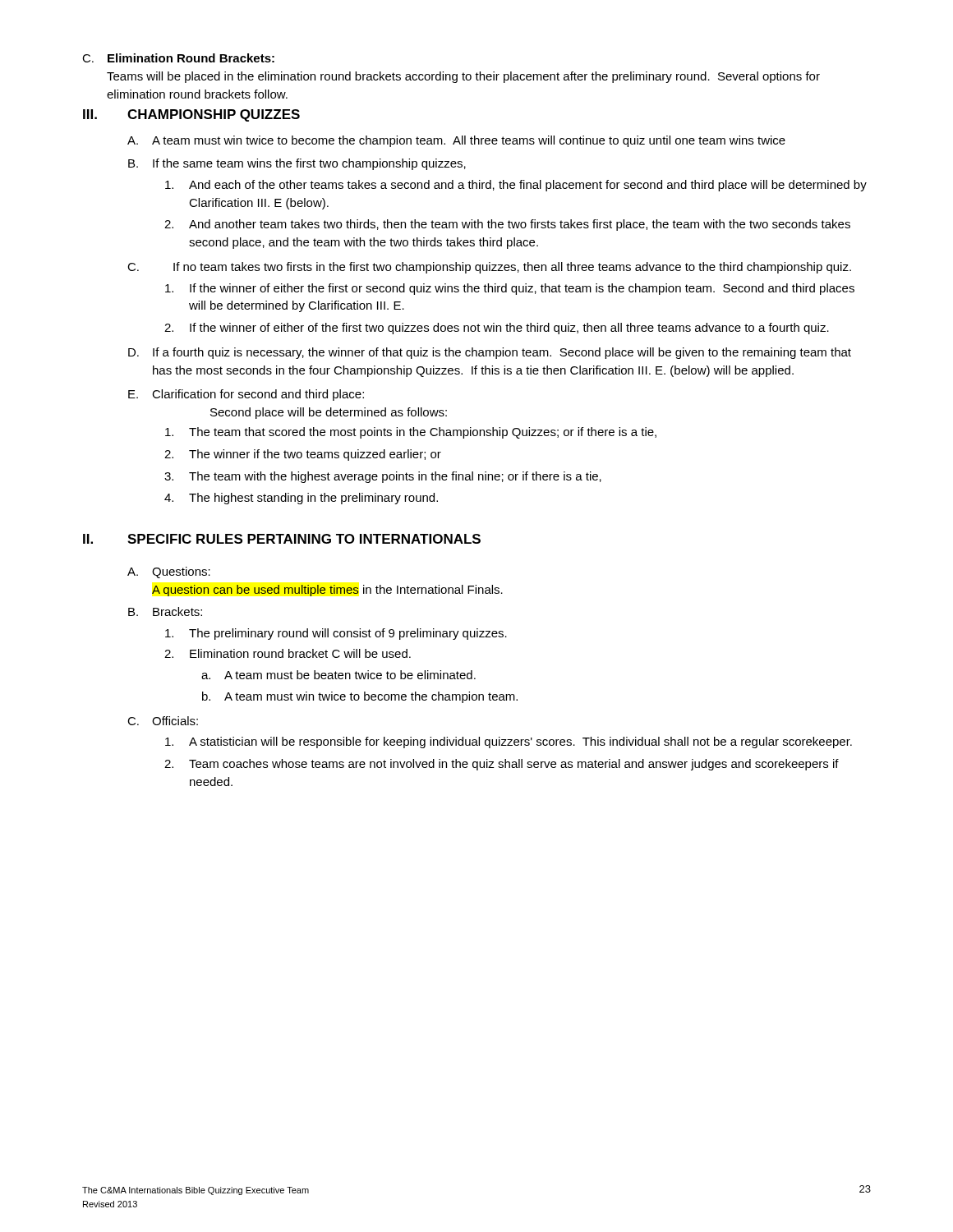The width and height of the screenshot is (953, 1232).
Task: Click on the list item with the text "And each of the other"
Action: 518,193
